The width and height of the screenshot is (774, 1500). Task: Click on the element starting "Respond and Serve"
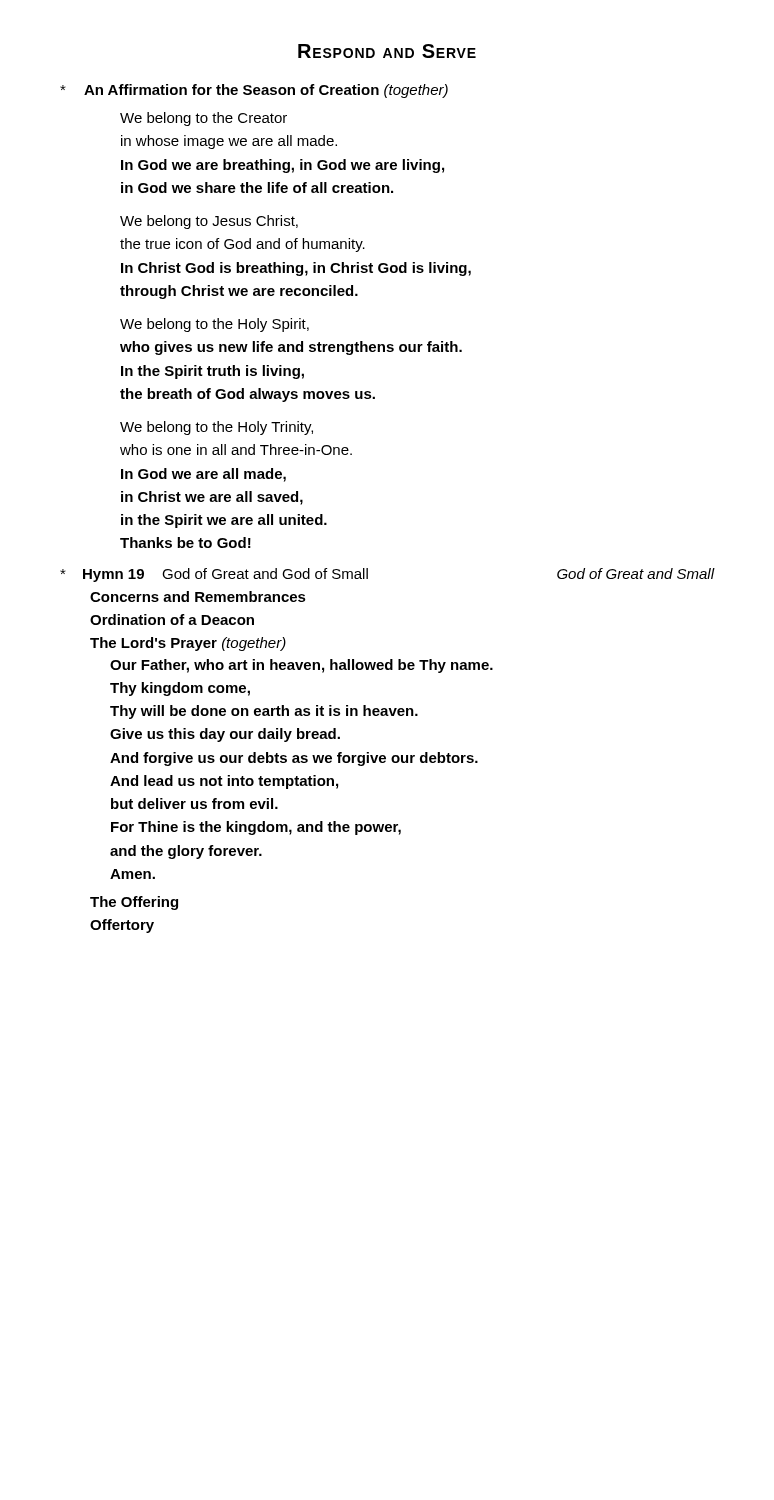[387, 51]
